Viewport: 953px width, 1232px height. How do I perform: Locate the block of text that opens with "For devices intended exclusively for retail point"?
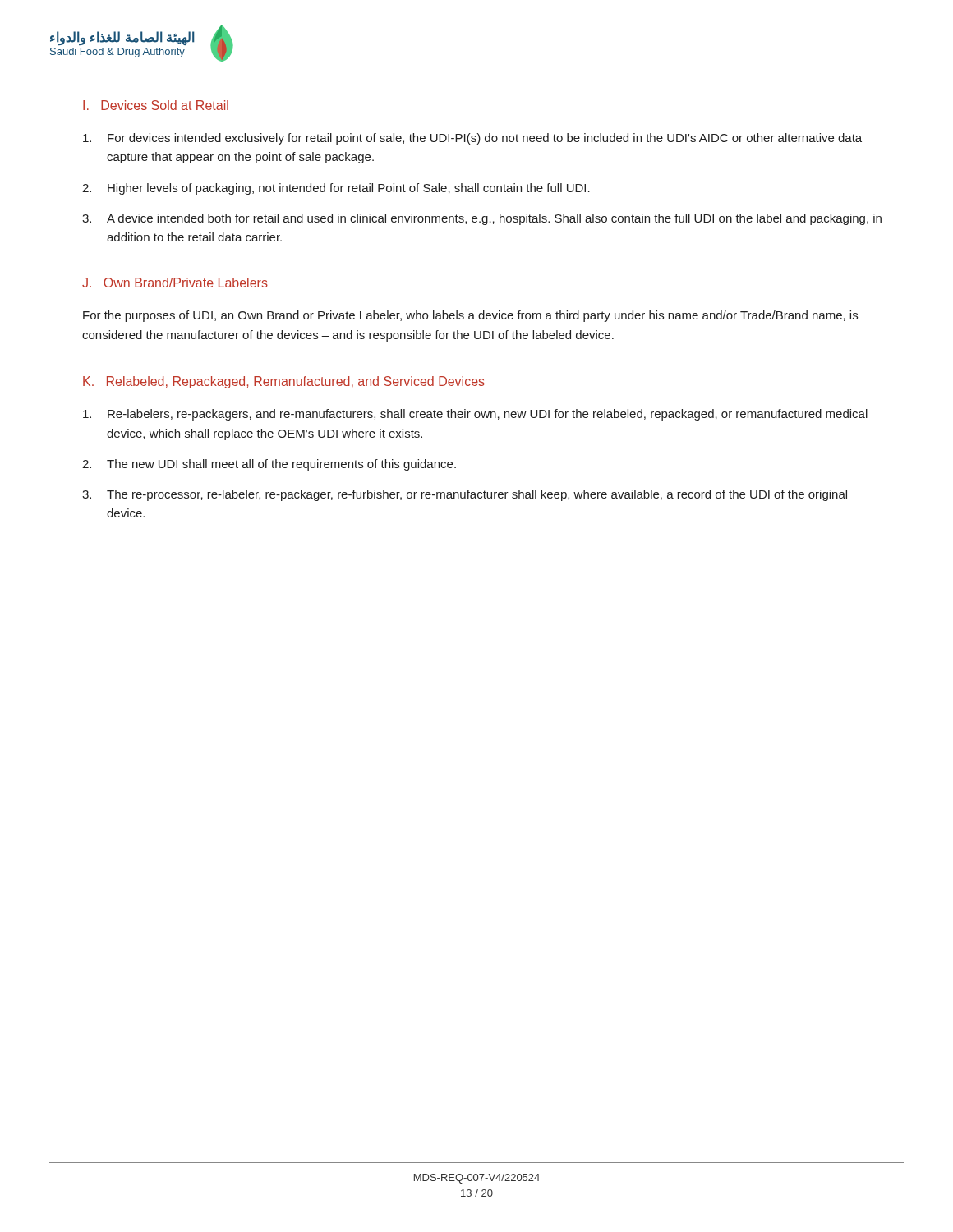coord(485,147)
